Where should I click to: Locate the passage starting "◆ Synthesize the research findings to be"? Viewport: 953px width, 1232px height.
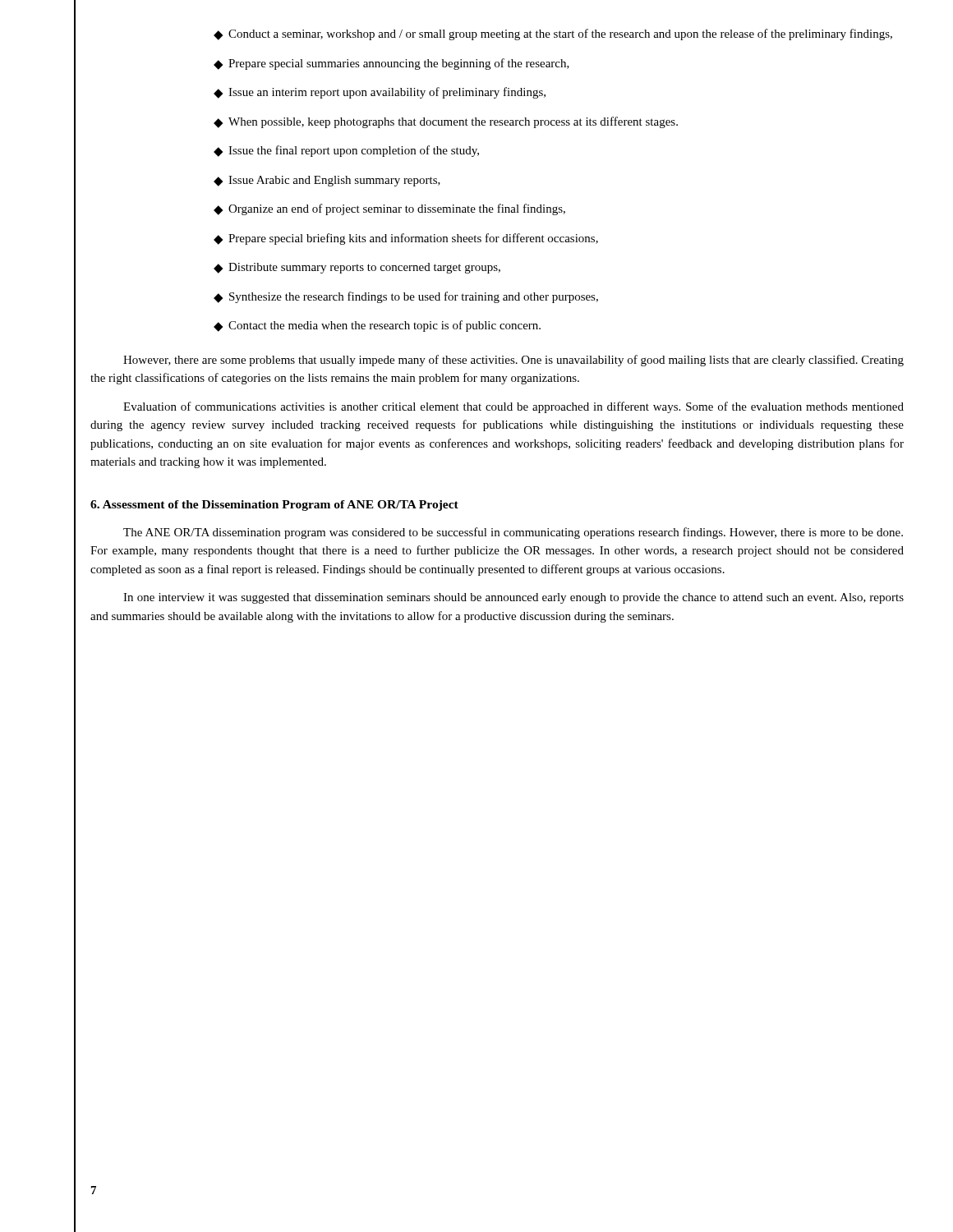click(406, 297)
